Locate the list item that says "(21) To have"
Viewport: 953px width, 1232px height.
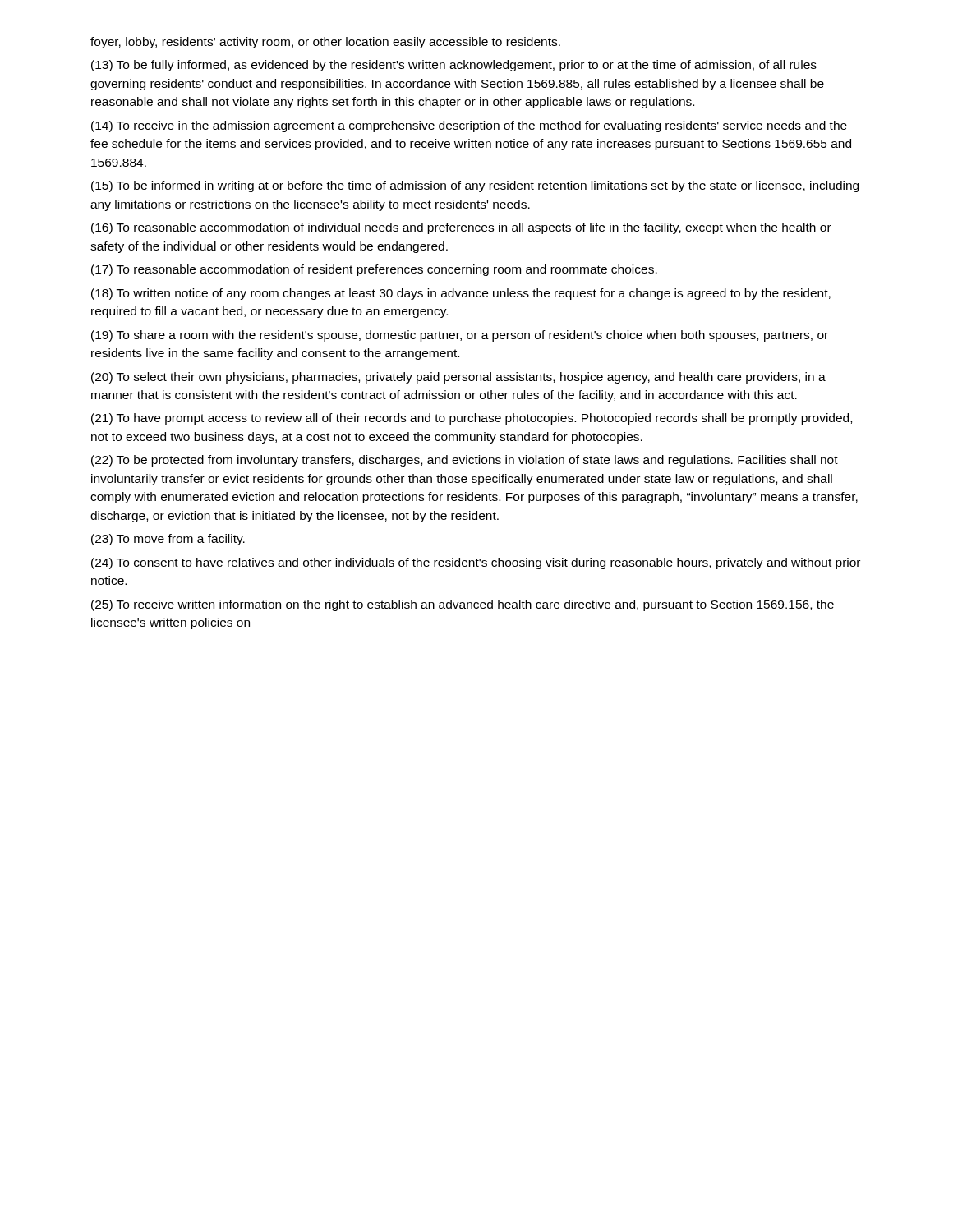[x=472, y=427]
